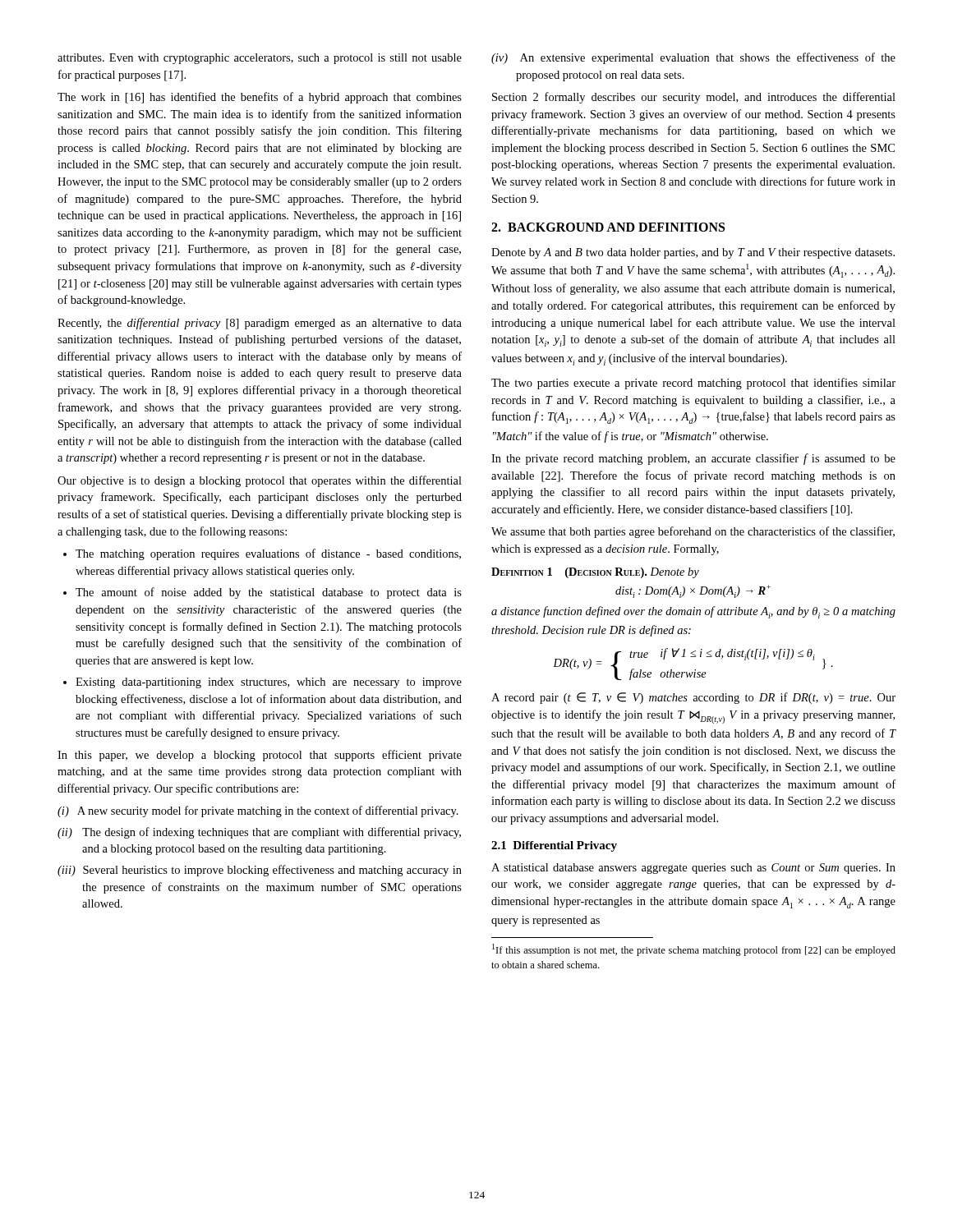Locate the text block that says "In this paper, we"
Image resolution: width=953 pixels, height=1232 pixels.
260,772
